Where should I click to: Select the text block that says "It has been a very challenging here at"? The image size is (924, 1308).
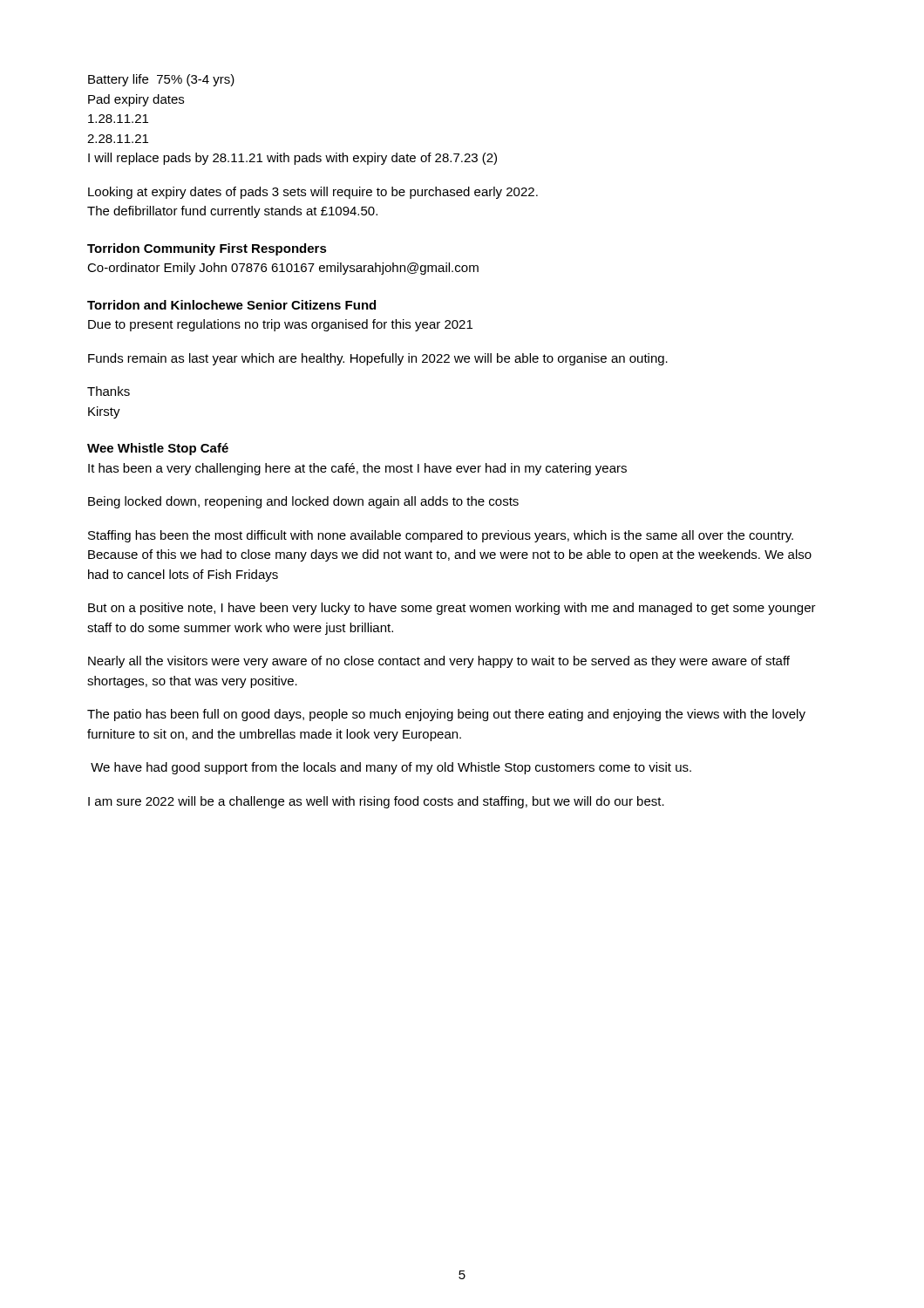357,467
